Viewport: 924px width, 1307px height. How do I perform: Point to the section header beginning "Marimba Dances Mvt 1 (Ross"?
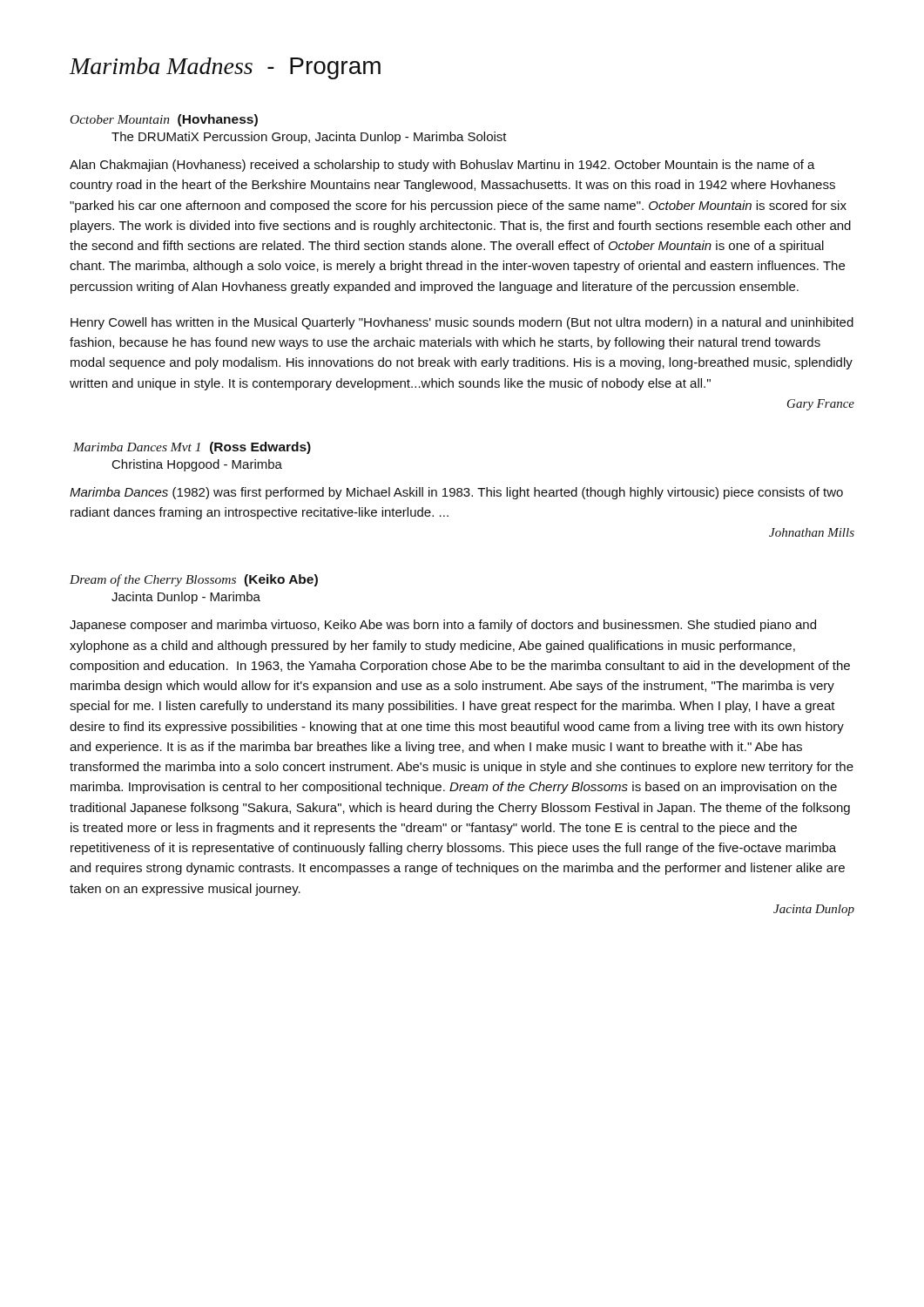(x=190, y=446)
